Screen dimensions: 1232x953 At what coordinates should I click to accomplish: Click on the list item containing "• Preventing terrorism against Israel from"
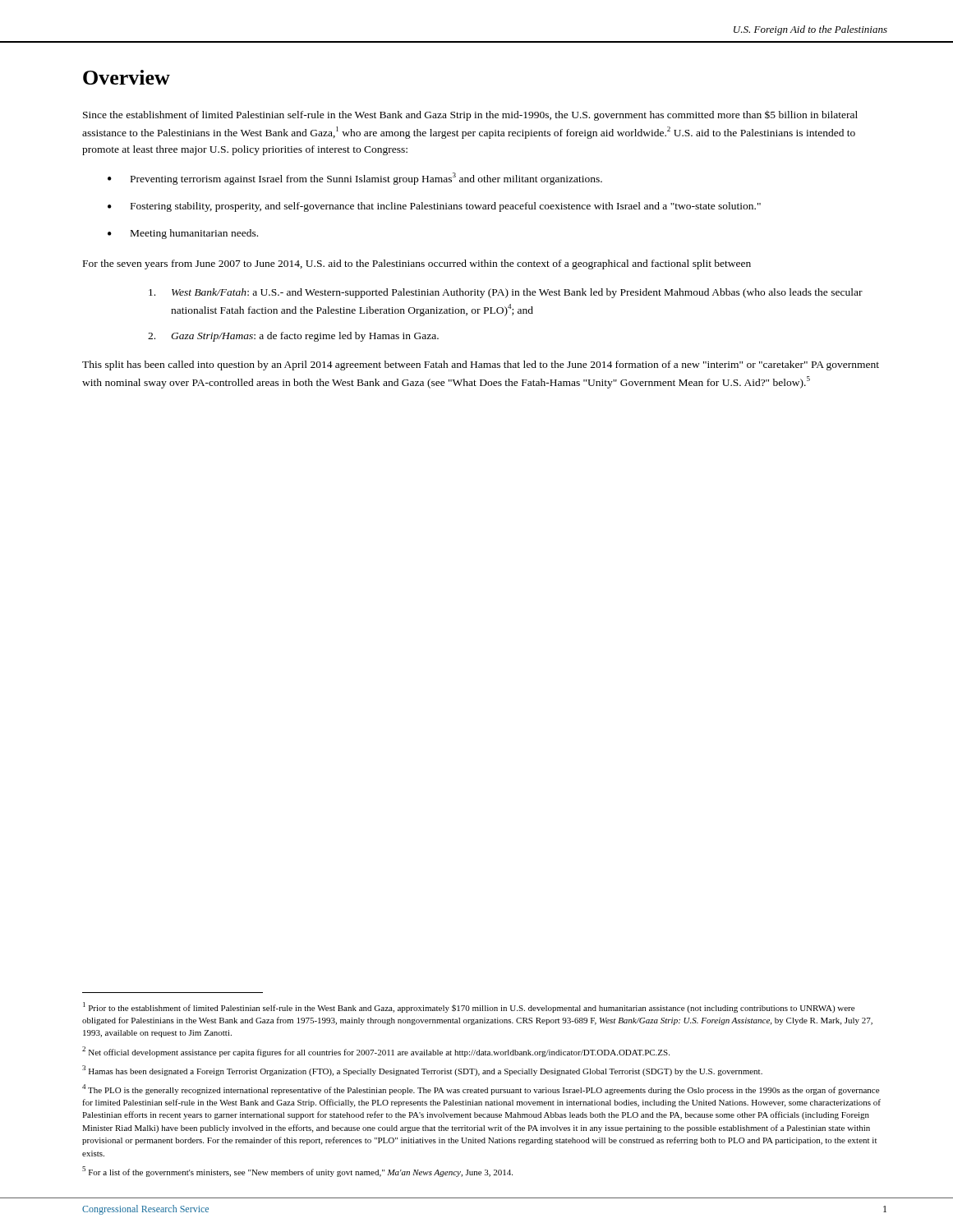click(342, 180)
